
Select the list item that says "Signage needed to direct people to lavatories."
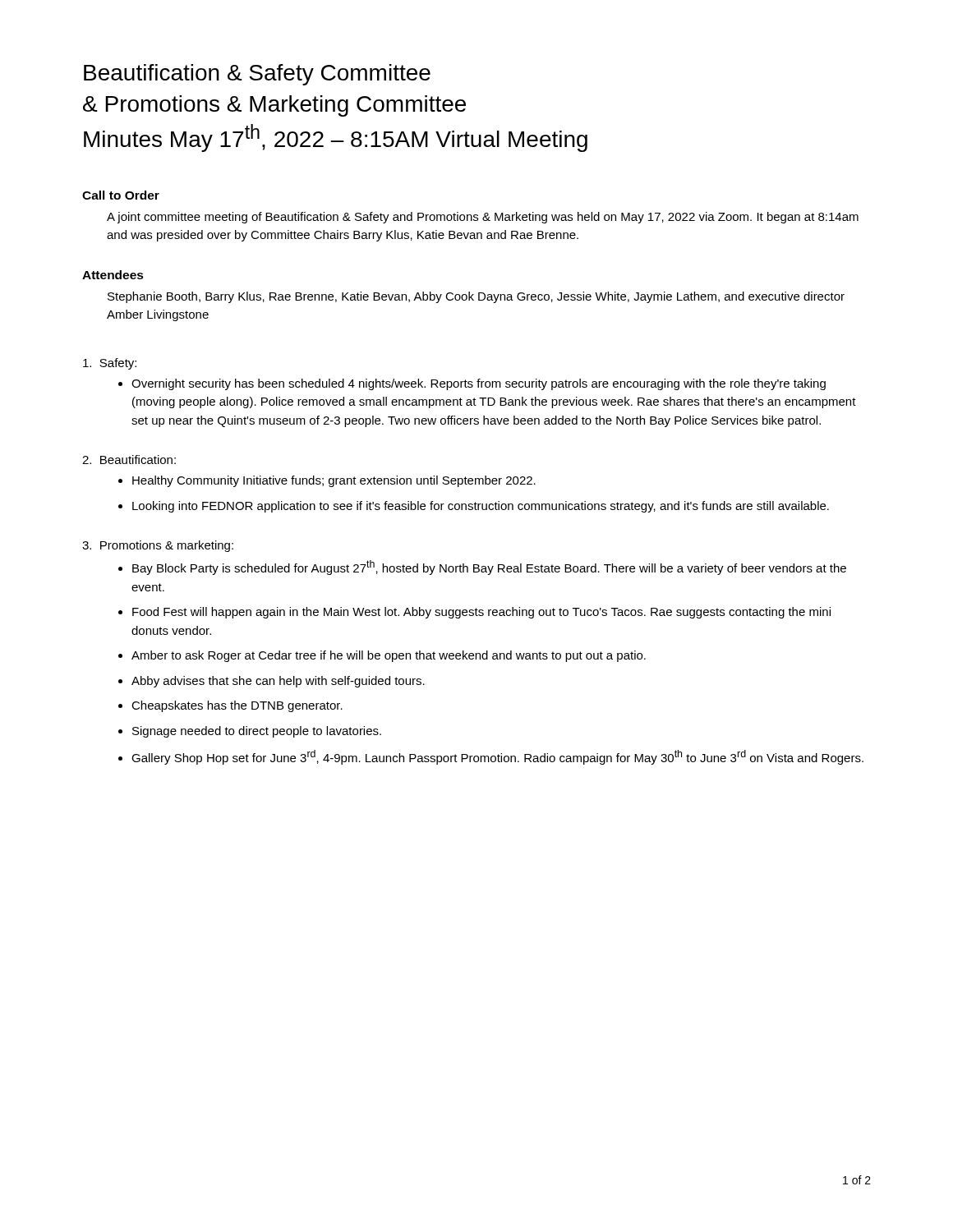point(257,730)
